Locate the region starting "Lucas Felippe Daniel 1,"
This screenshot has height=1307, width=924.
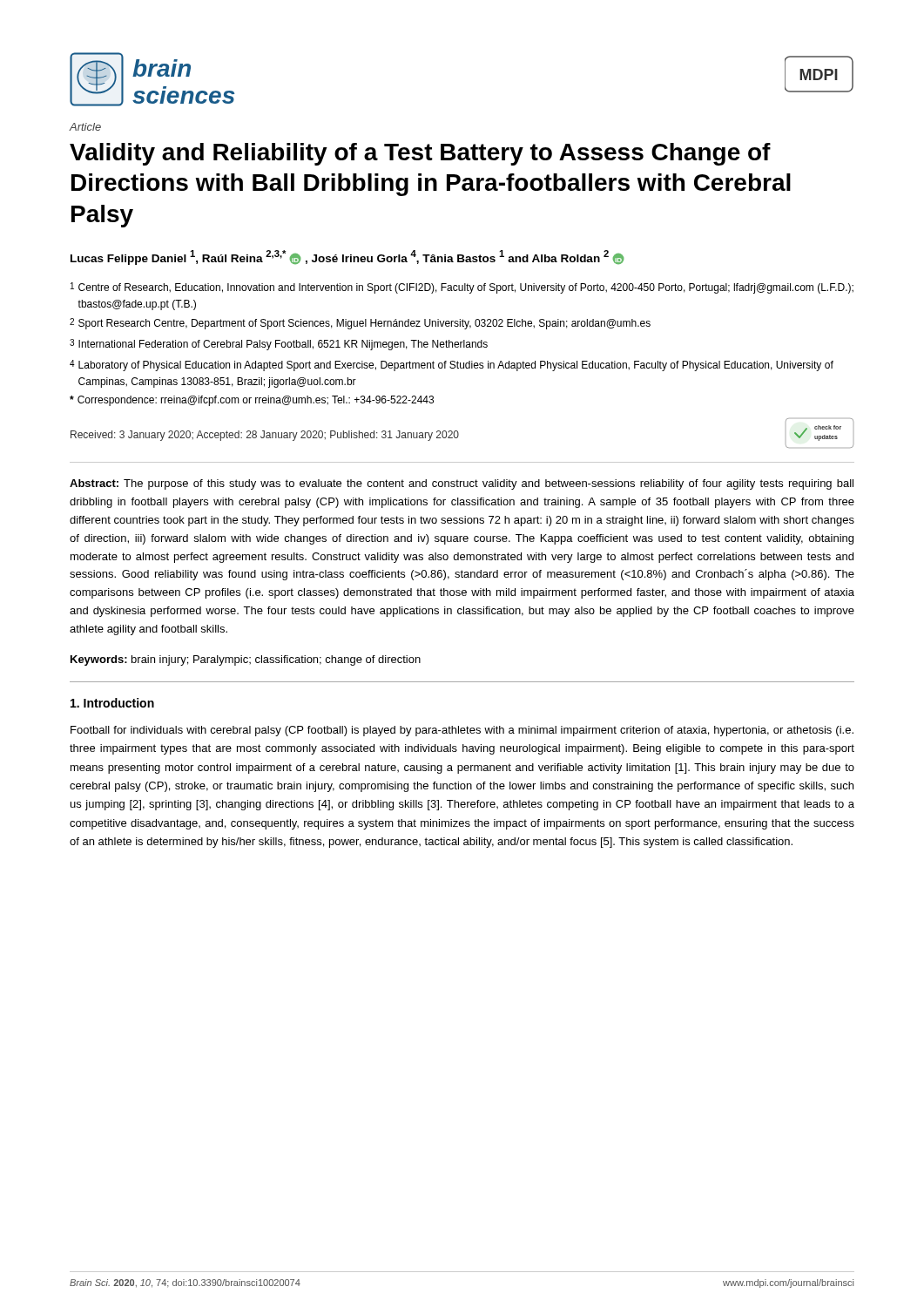(347, 257)
